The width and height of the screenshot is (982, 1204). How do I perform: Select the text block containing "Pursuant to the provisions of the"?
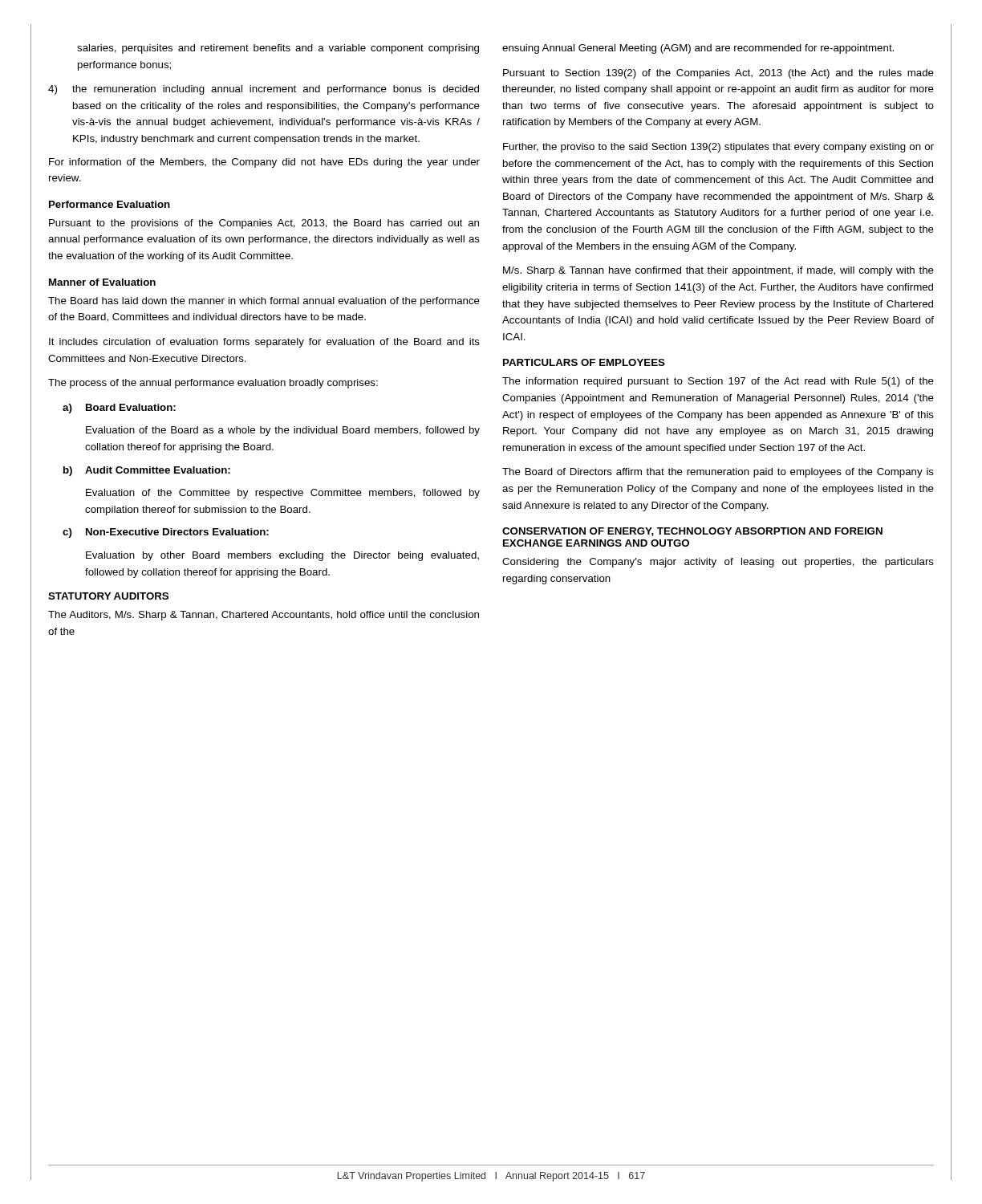tap(264, 239)
